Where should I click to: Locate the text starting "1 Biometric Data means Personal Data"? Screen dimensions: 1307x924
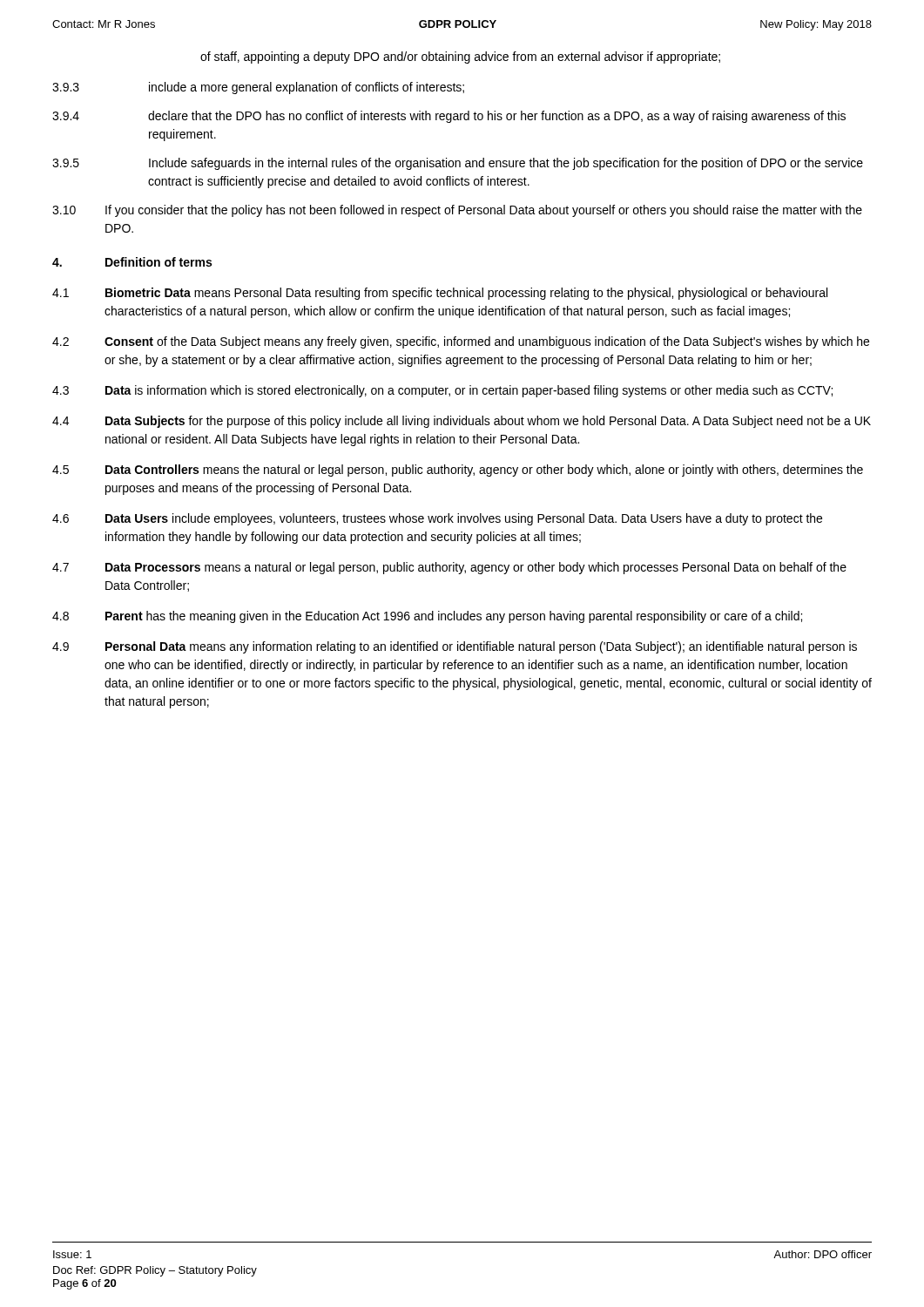(462, 302)
